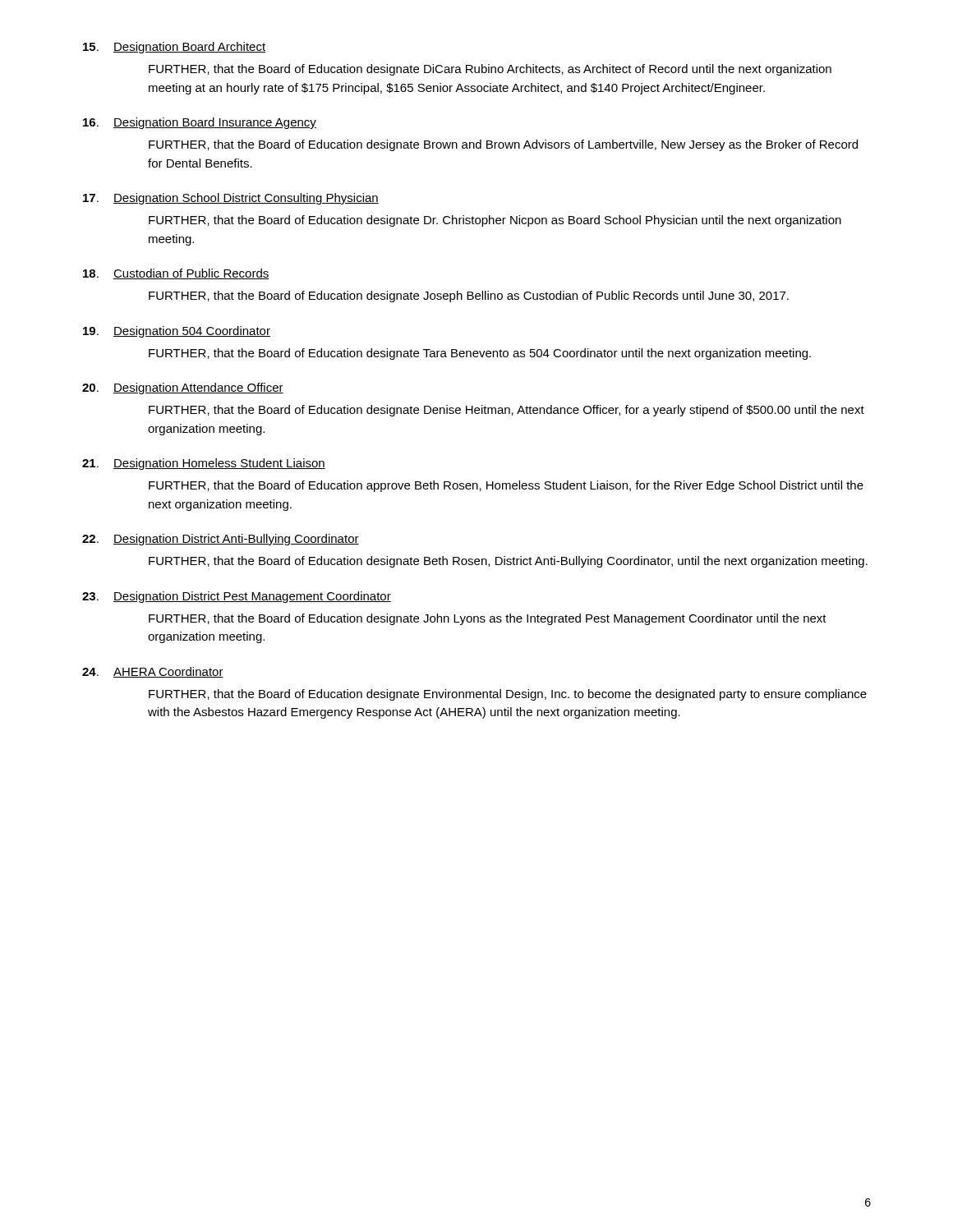
Task: Find the element starting "22. Designation District Anti-Bullying Coordinator FURTHER,"
Action: coord(476,551)
